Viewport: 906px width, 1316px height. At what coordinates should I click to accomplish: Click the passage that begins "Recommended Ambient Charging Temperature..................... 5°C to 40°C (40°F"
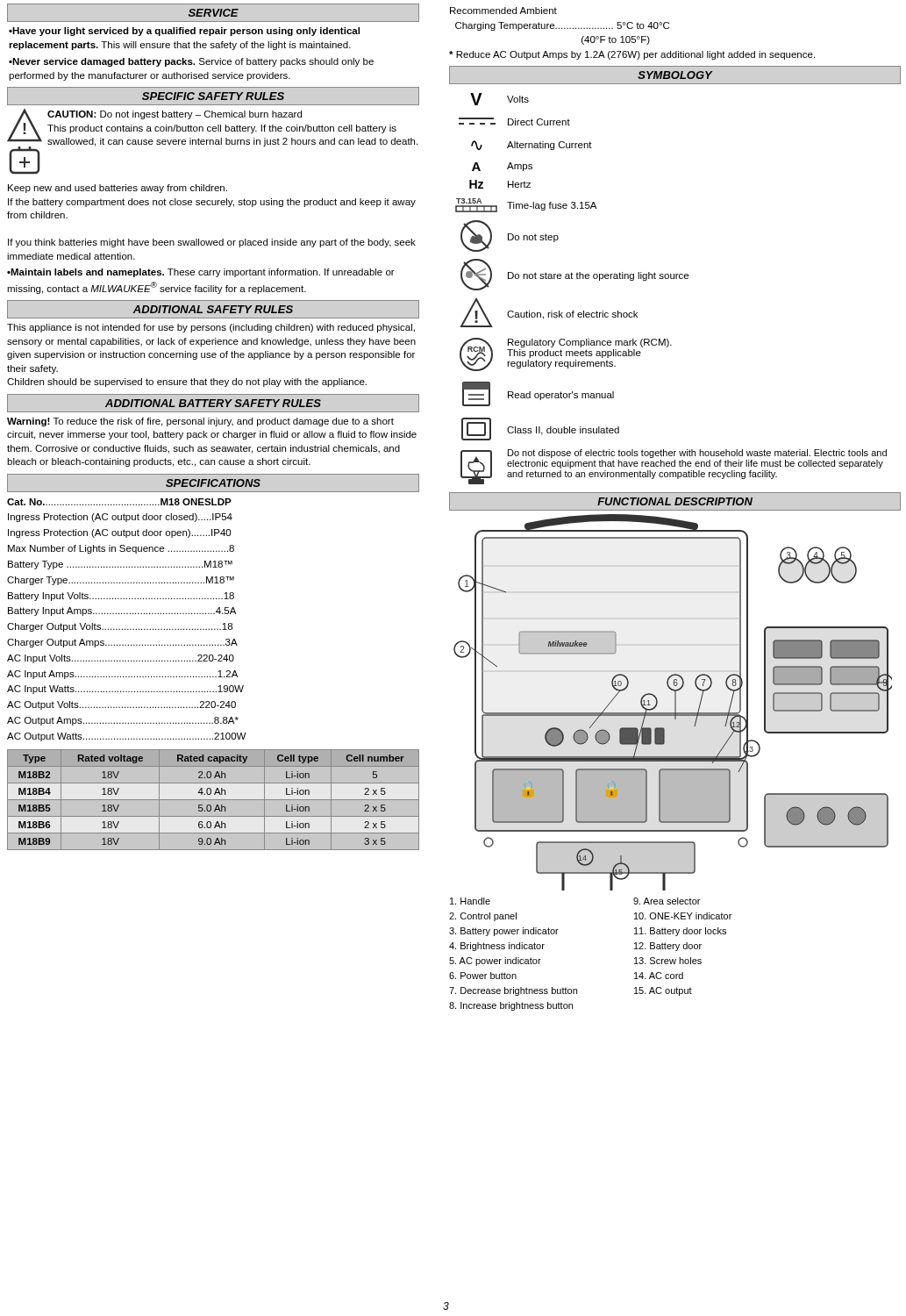pos(632,32)
